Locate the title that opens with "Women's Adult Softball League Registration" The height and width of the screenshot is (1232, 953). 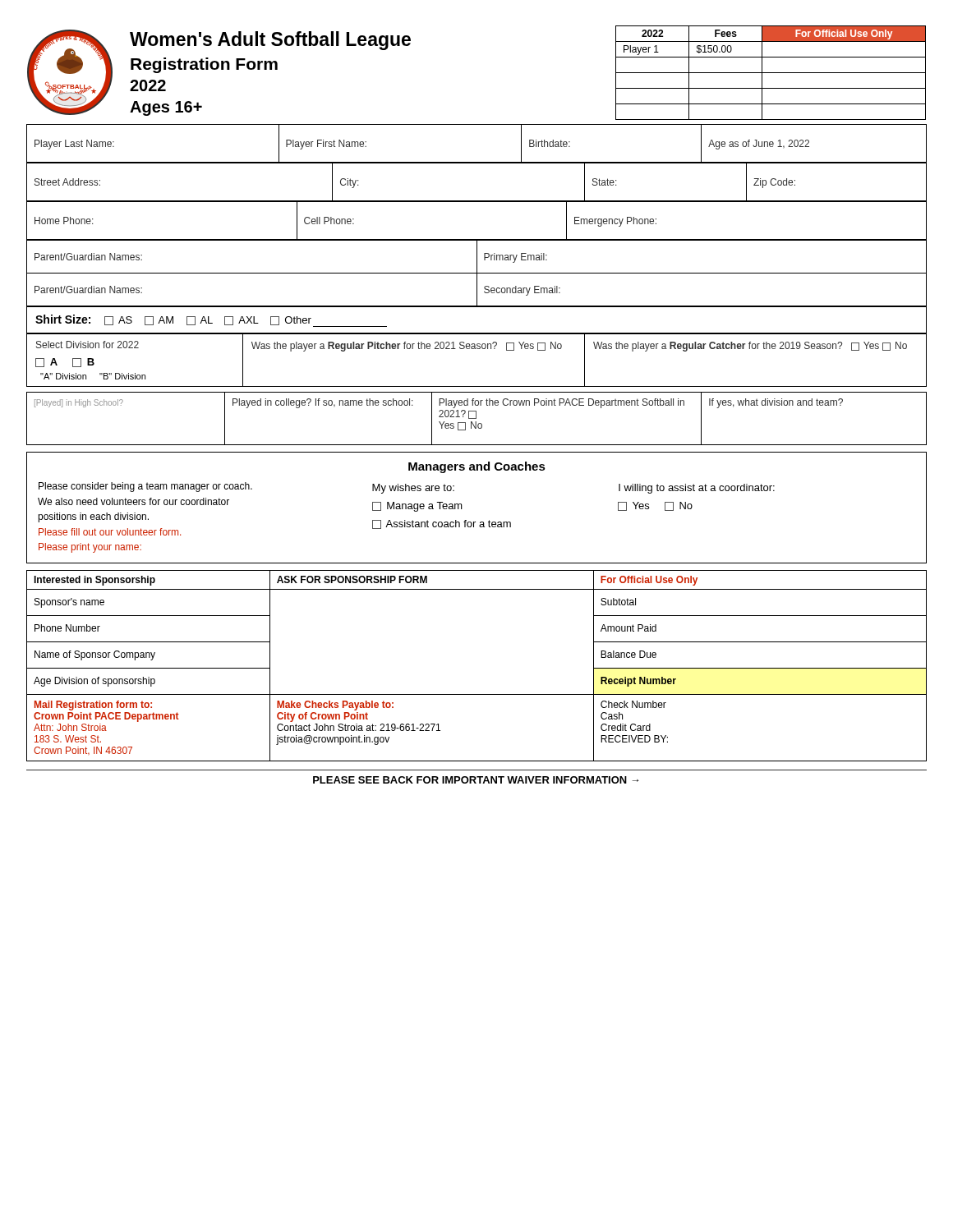click(x=271, y=73)
